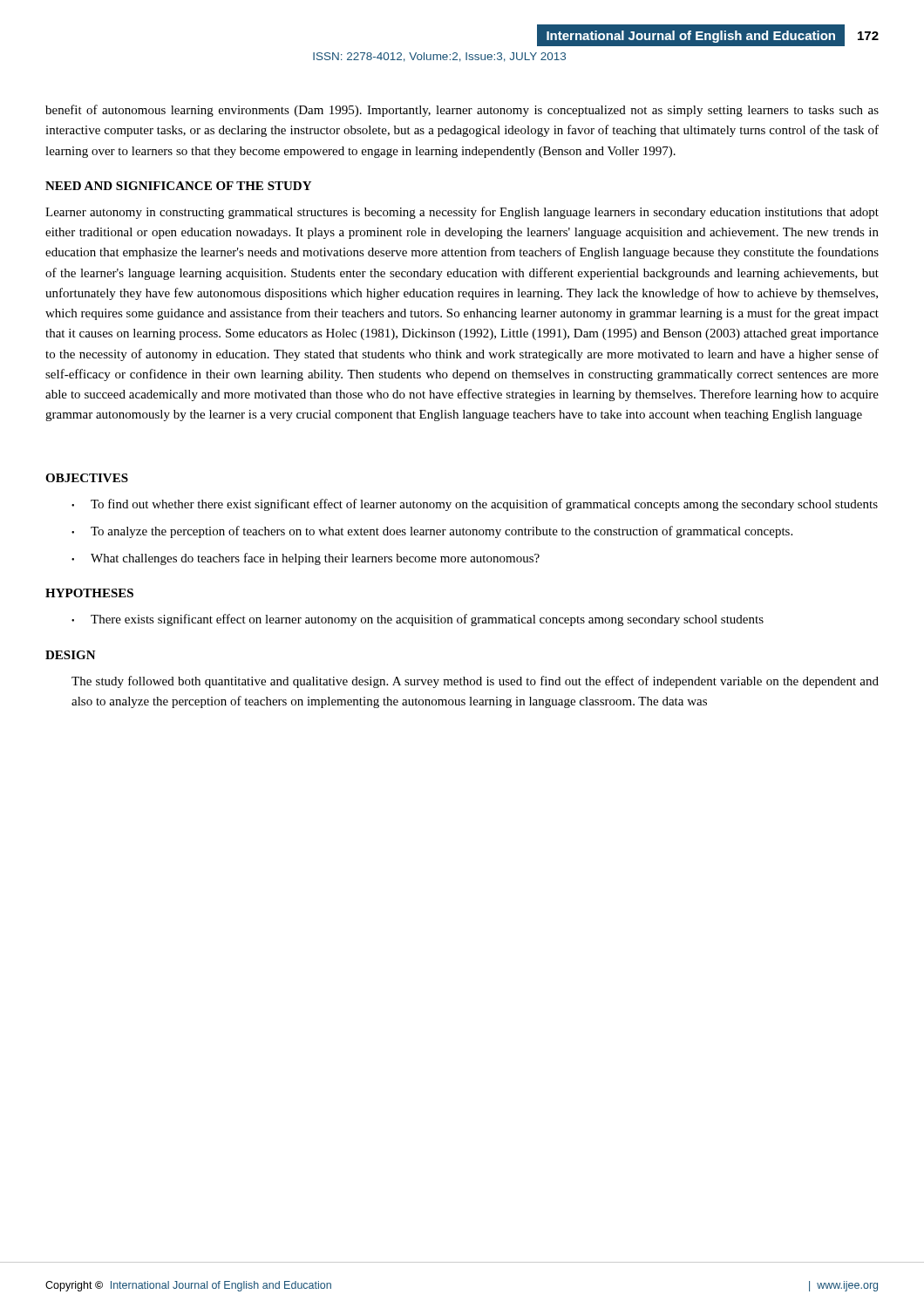Select the text block with the text "benefit of autonomous"
The image size is (924, 1308).
click(462, 131)
